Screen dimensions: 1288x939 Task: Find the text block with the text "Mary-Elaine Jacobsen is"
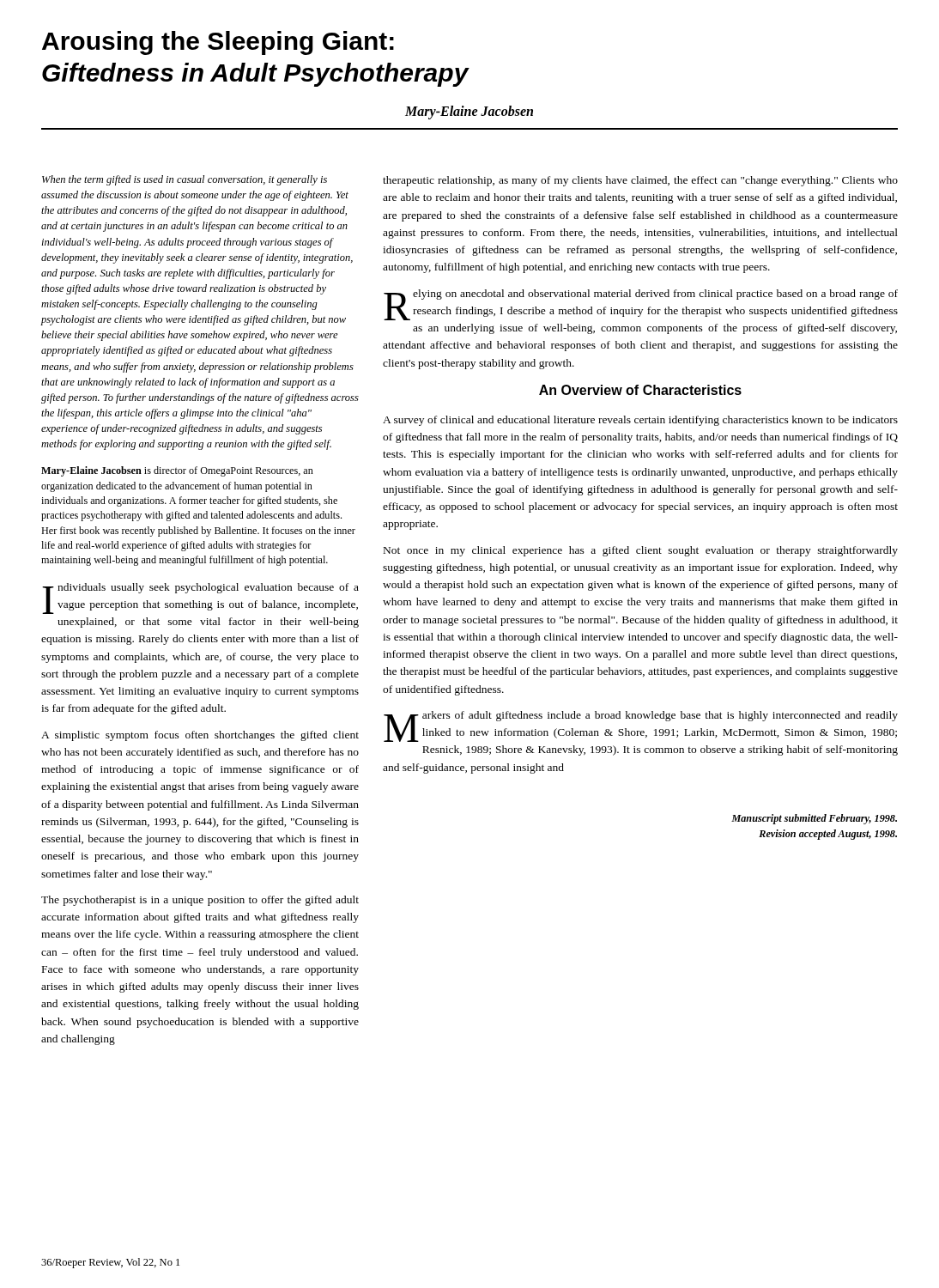click(x=198, y=515)
